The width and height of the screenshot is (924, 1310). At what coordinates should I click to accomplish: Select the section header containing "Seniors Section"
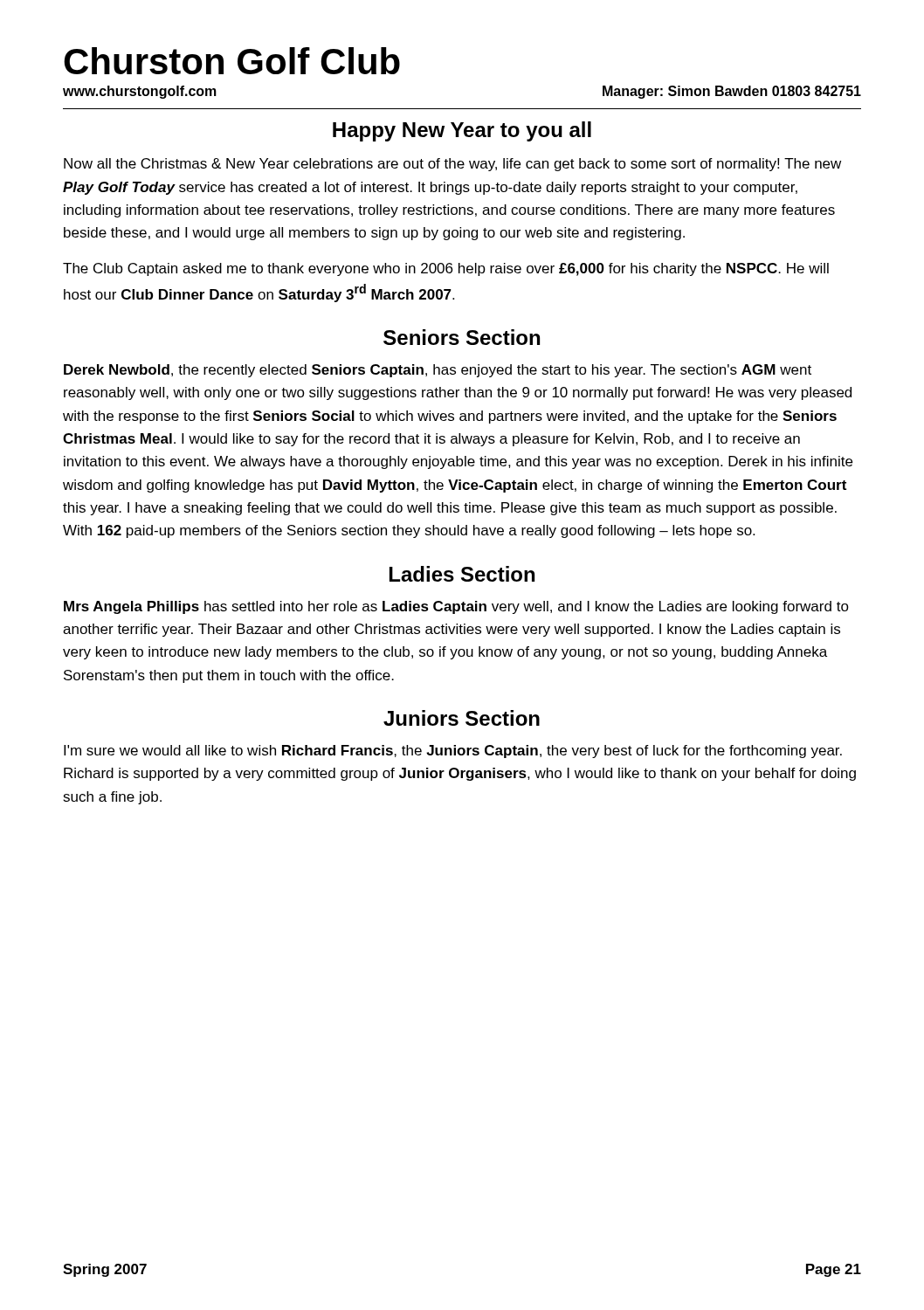tap(462, 337)
